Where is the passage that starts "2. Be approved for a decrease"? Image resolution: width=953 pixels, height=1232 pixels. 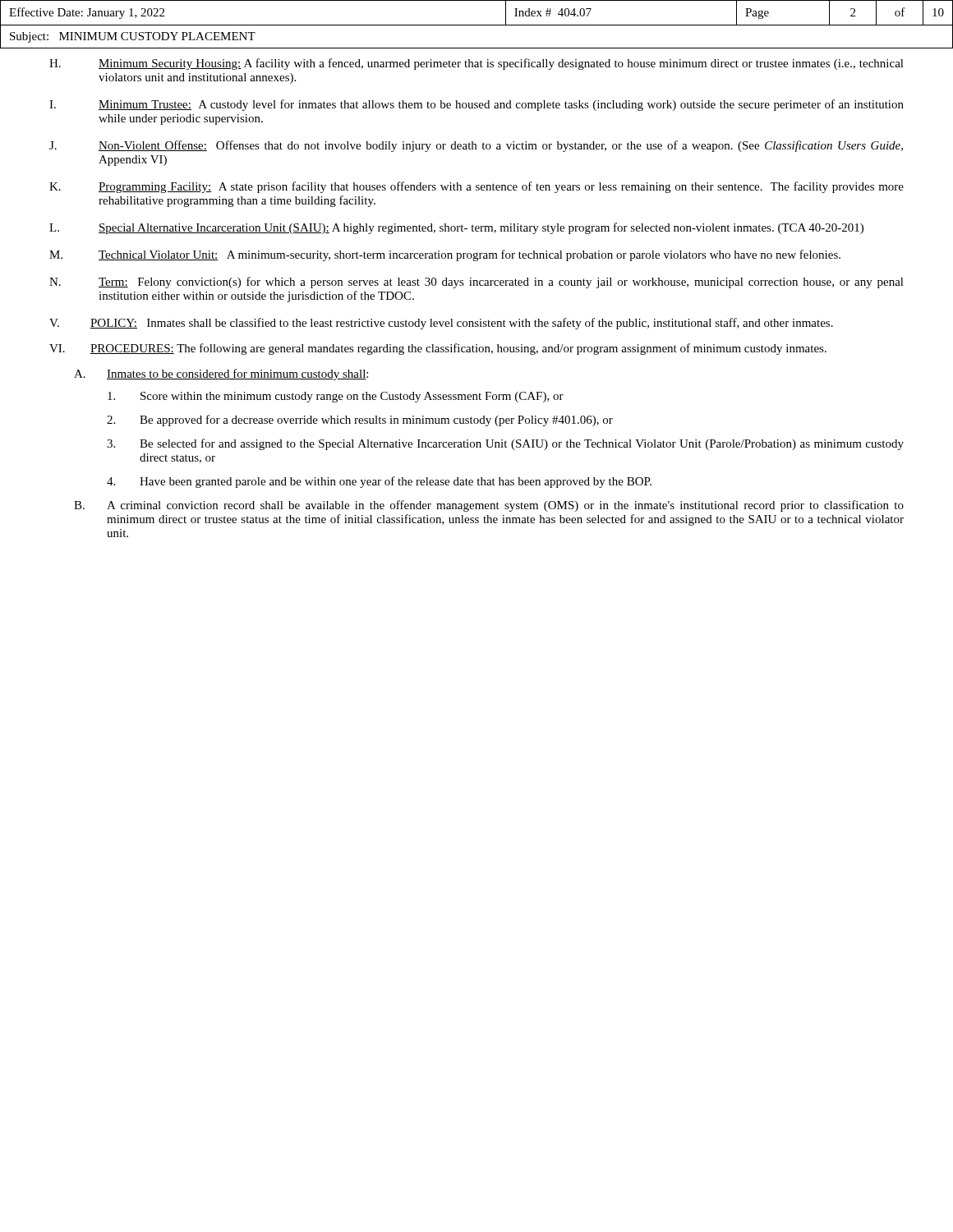click(x=505, y=420)
